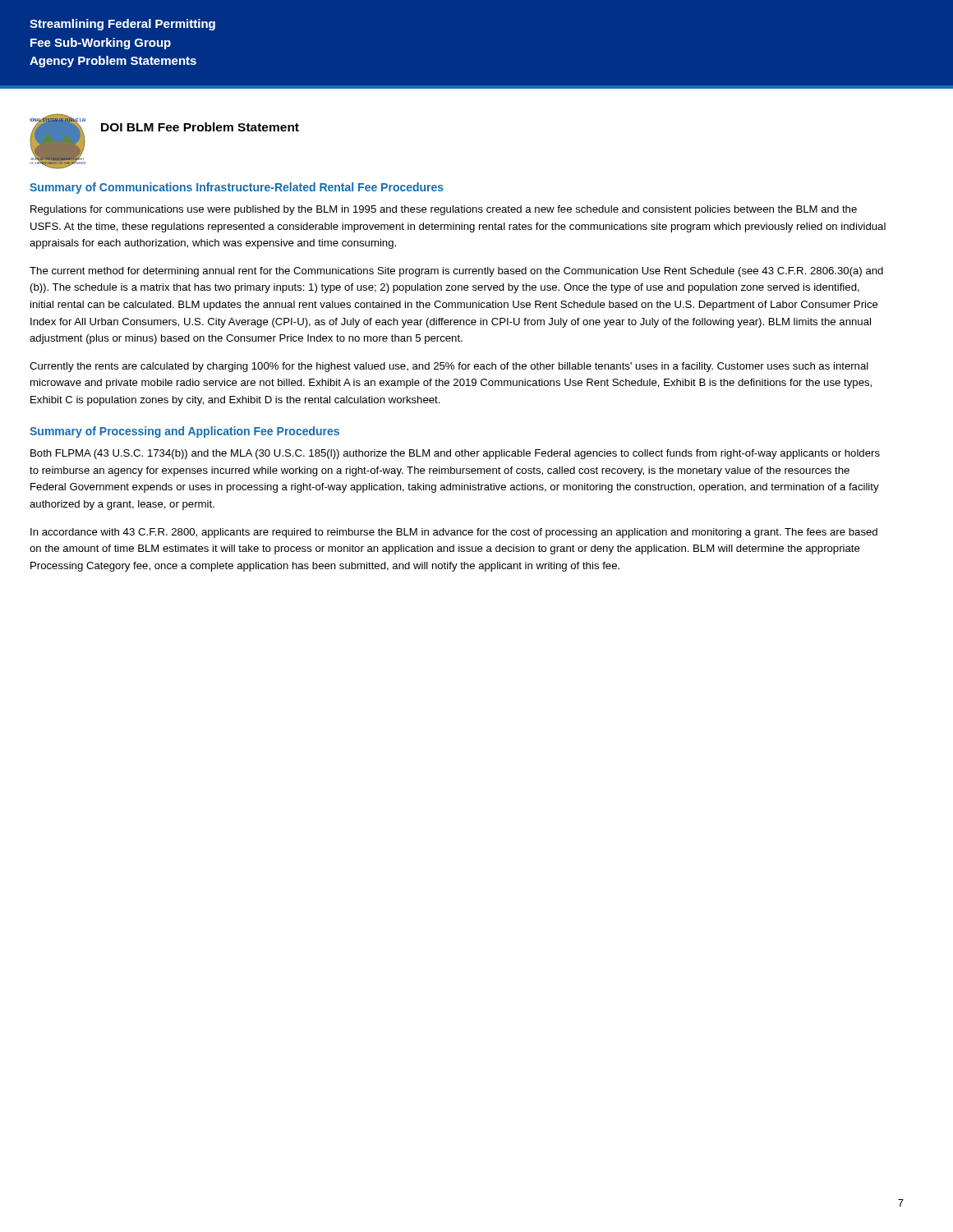Find the text block starting "In accordance with 43 C.F.R. 2800, applicants are"
The image size is (953, 1232).
454,548
